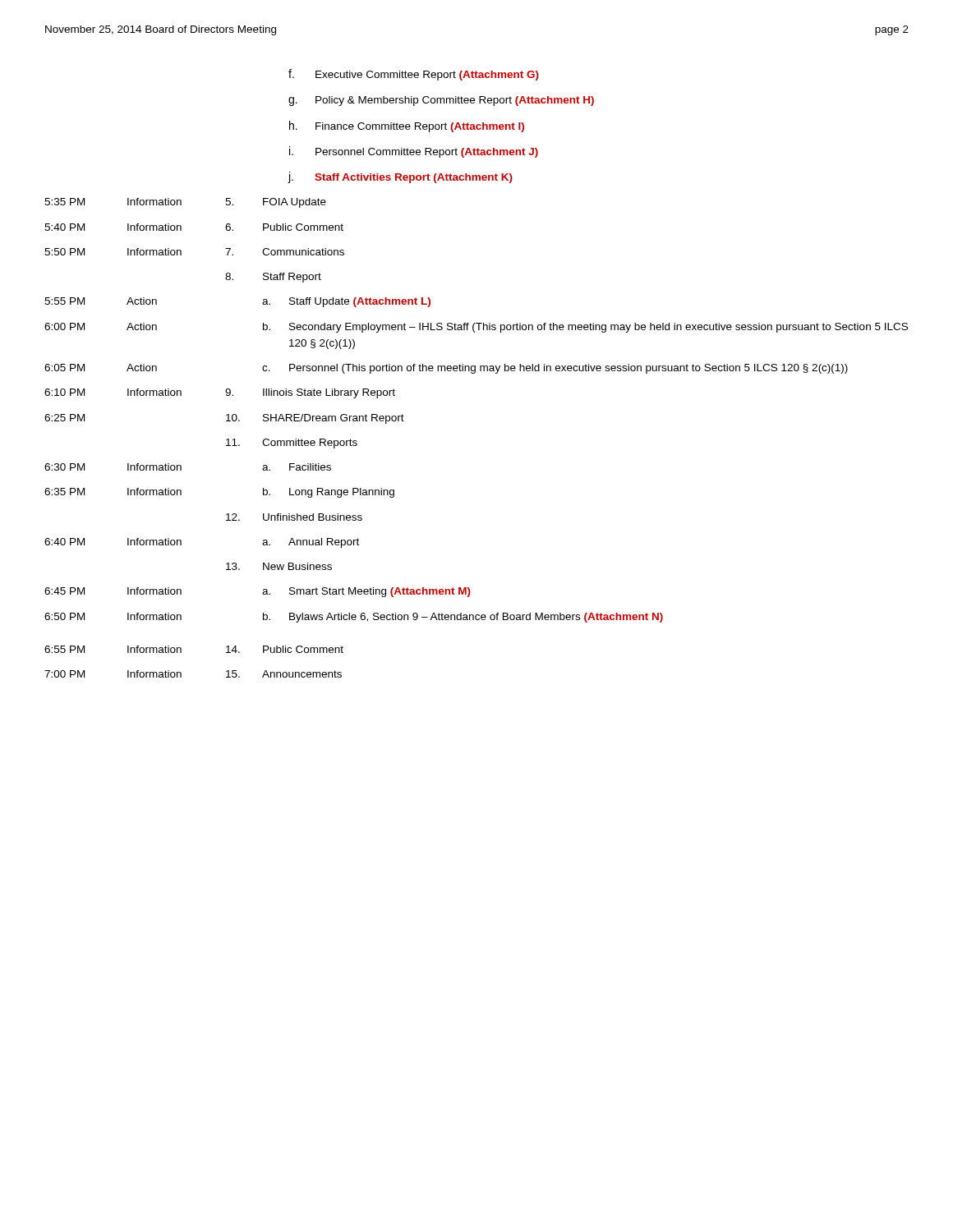Where does it say "12. Unfinished Business"?
The height and width of the screenshot is (1232, 953).
click(294, 517)
